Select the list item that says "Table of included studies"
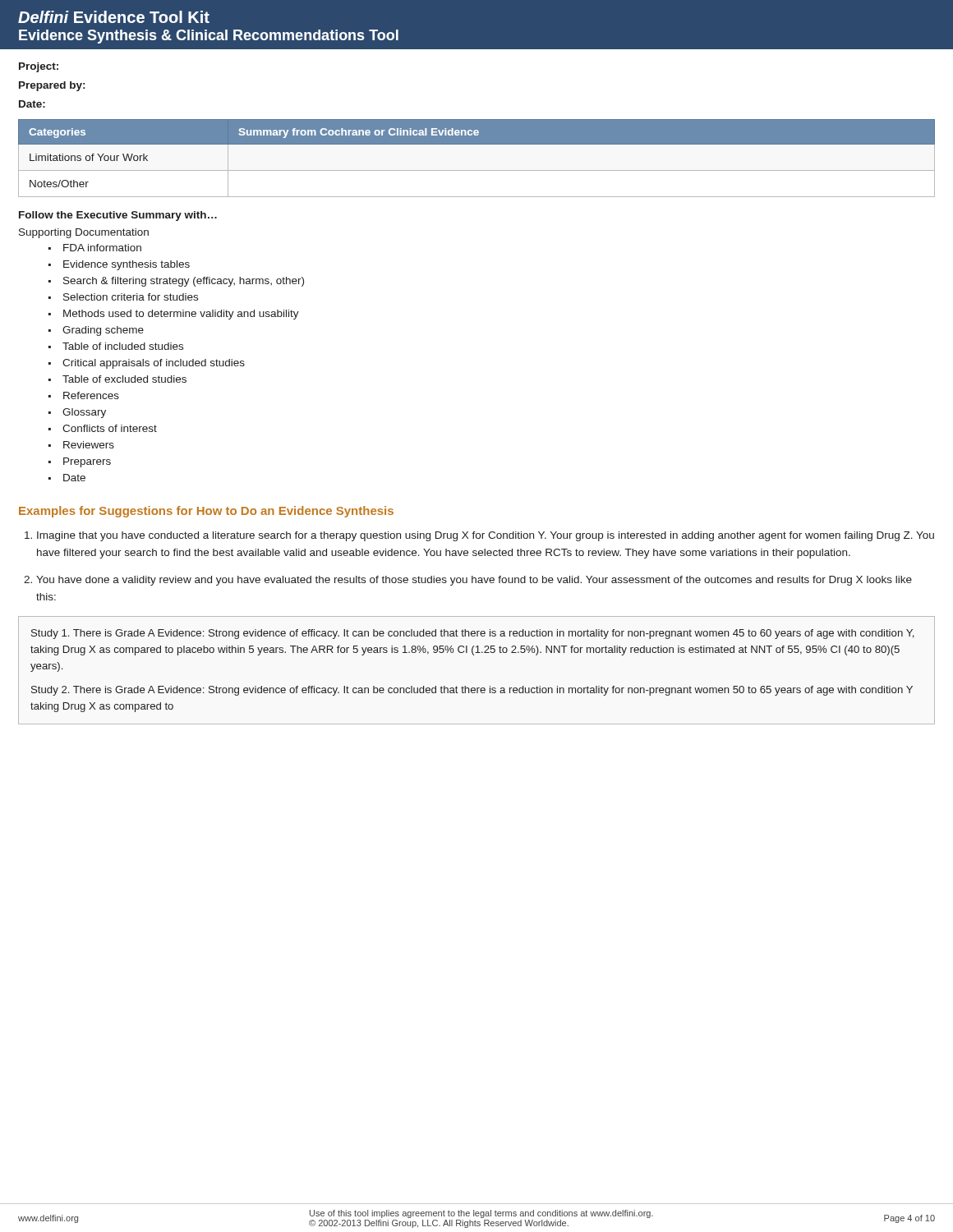 (123, 346)
